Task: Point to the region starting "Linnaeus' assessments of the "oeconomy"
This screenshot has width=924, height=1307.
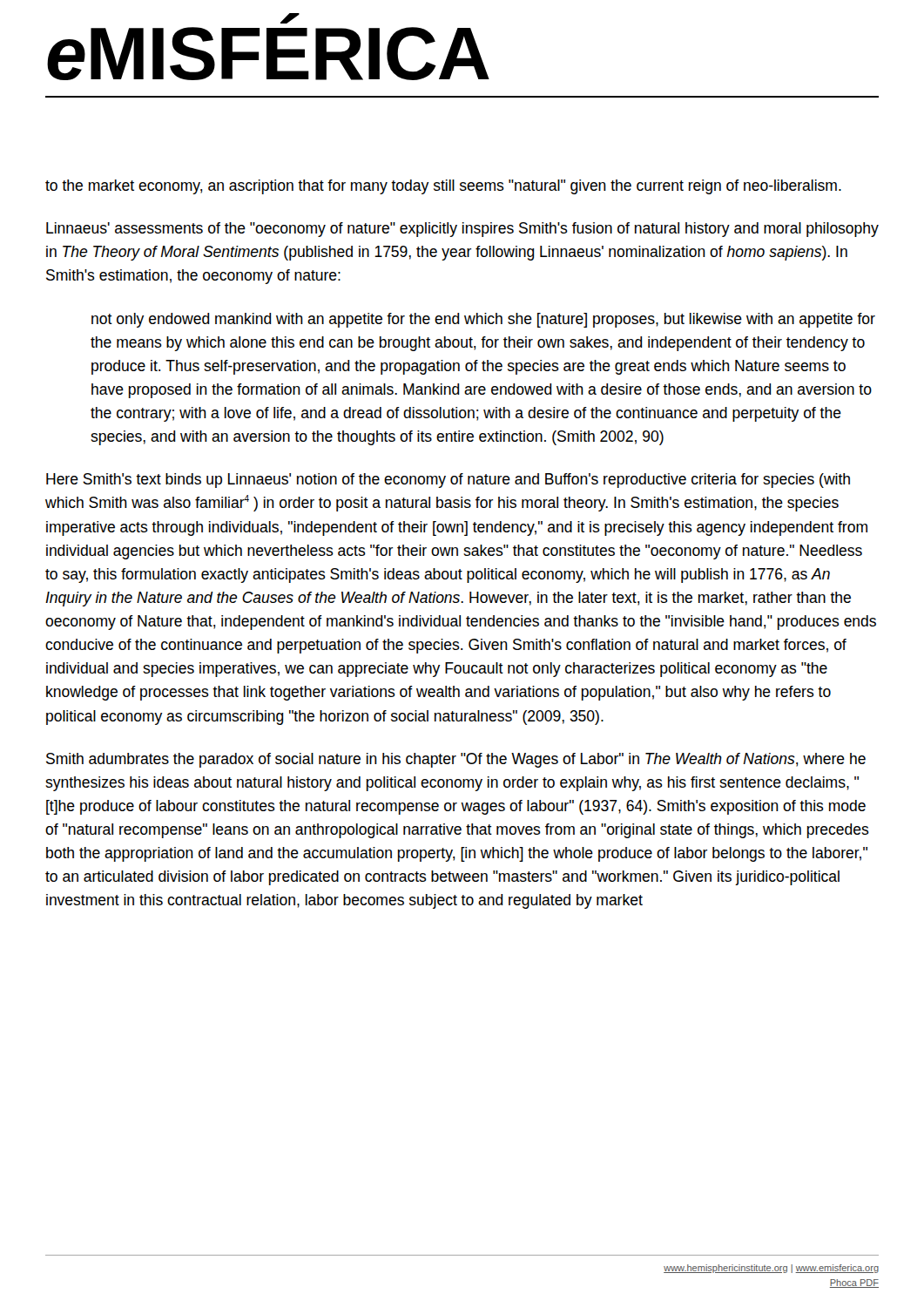Action: (x=462, y=252)
